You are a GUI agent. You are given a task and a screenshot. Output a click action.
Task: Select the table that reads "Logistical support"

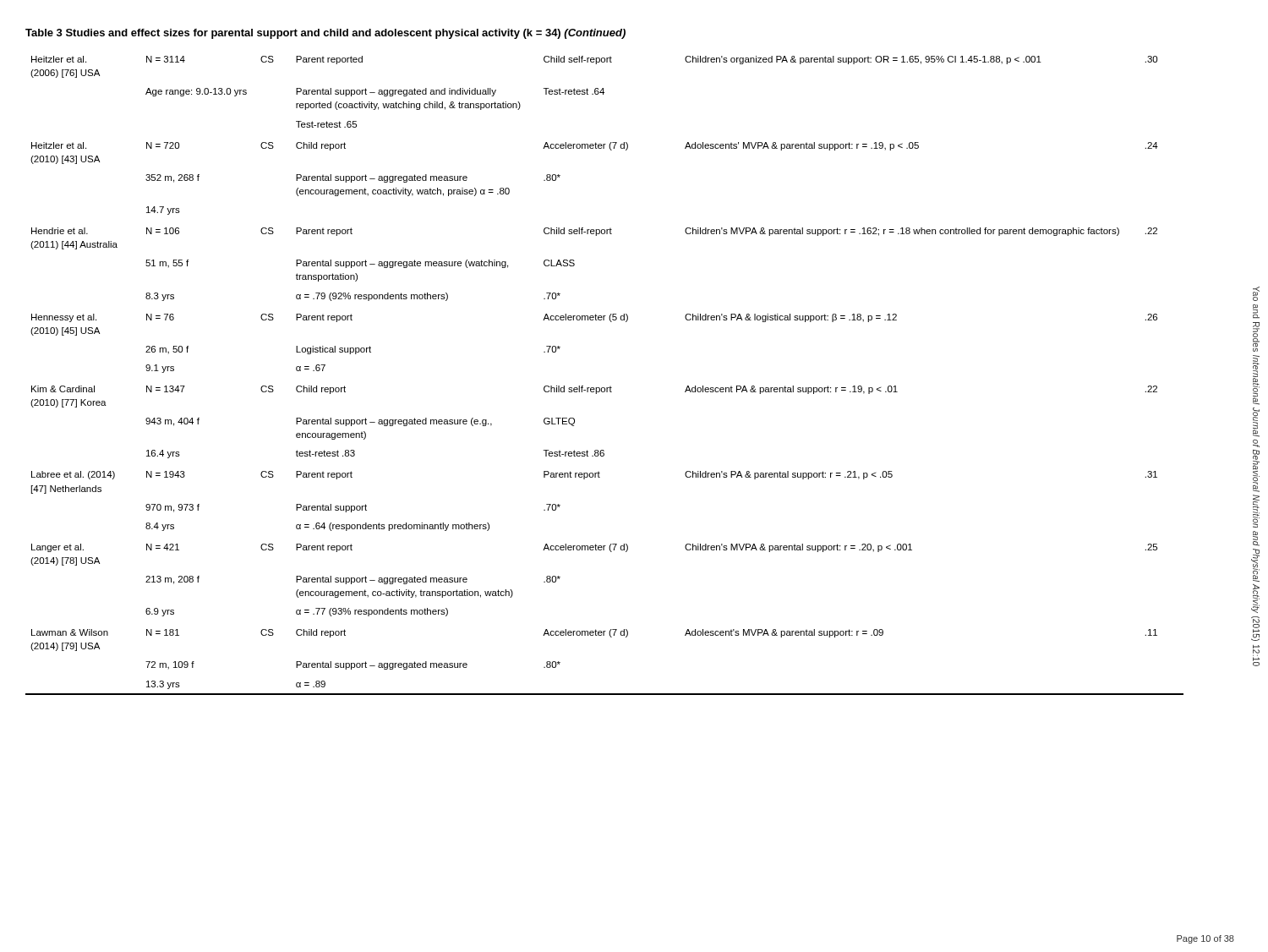[x=604, y=360]
